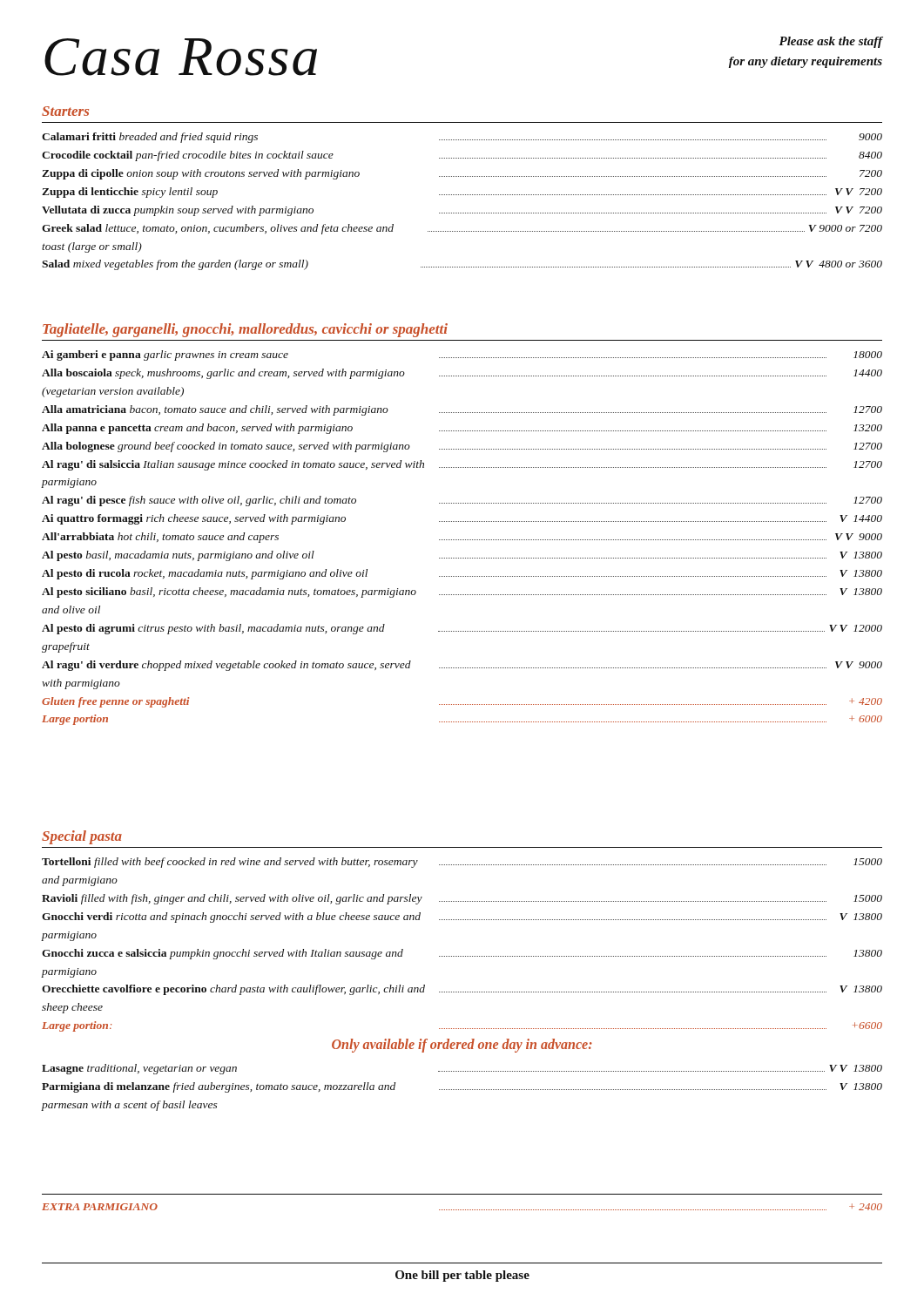Find the block on this page that starts "Zuppa di lenticchie spicy lentil soup"
Viewport: 924px width, 1307px height.
coord(462,192)
